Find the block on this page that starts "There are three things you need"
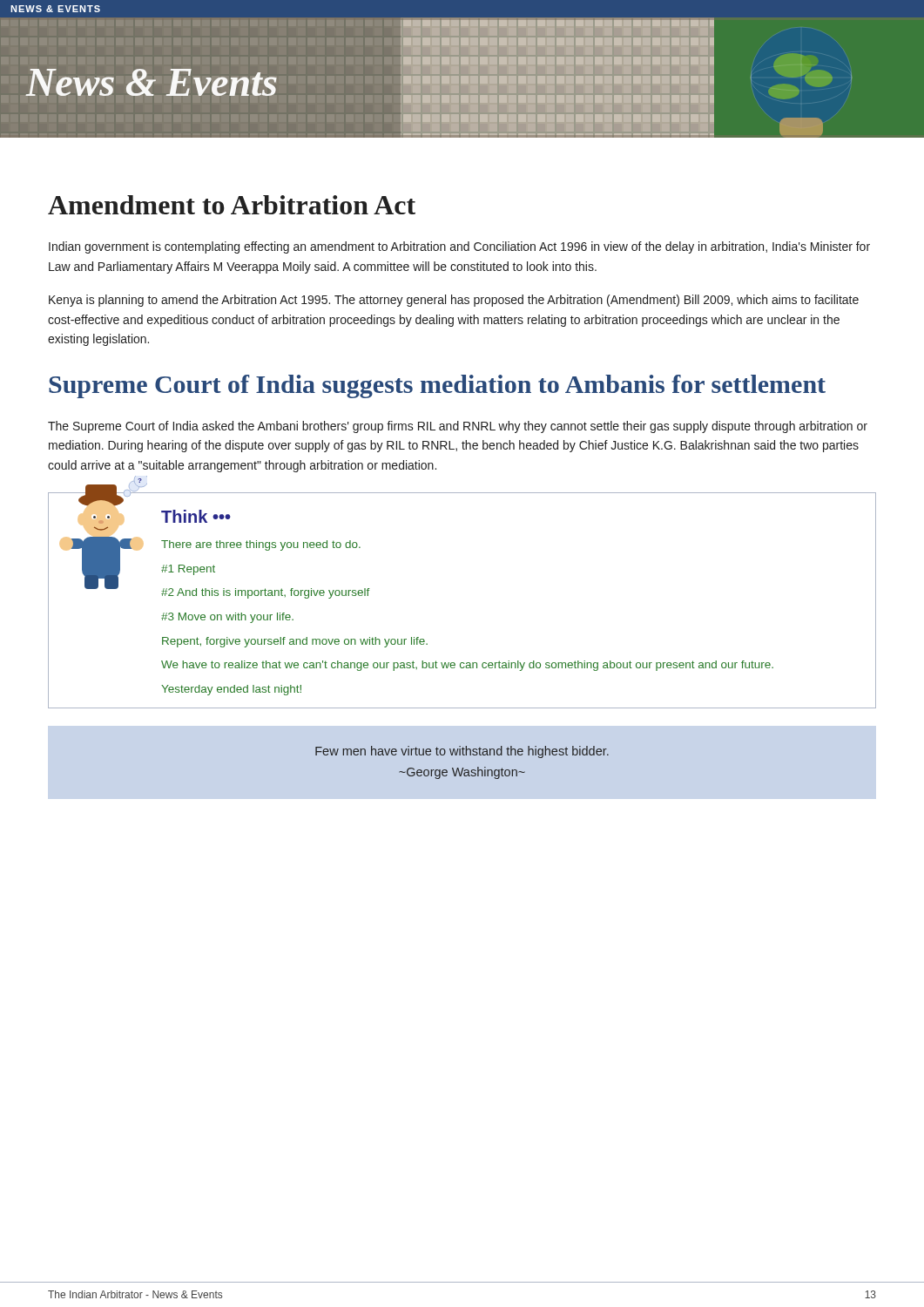The image size is (924, 1307). click(x=261, y=545)
